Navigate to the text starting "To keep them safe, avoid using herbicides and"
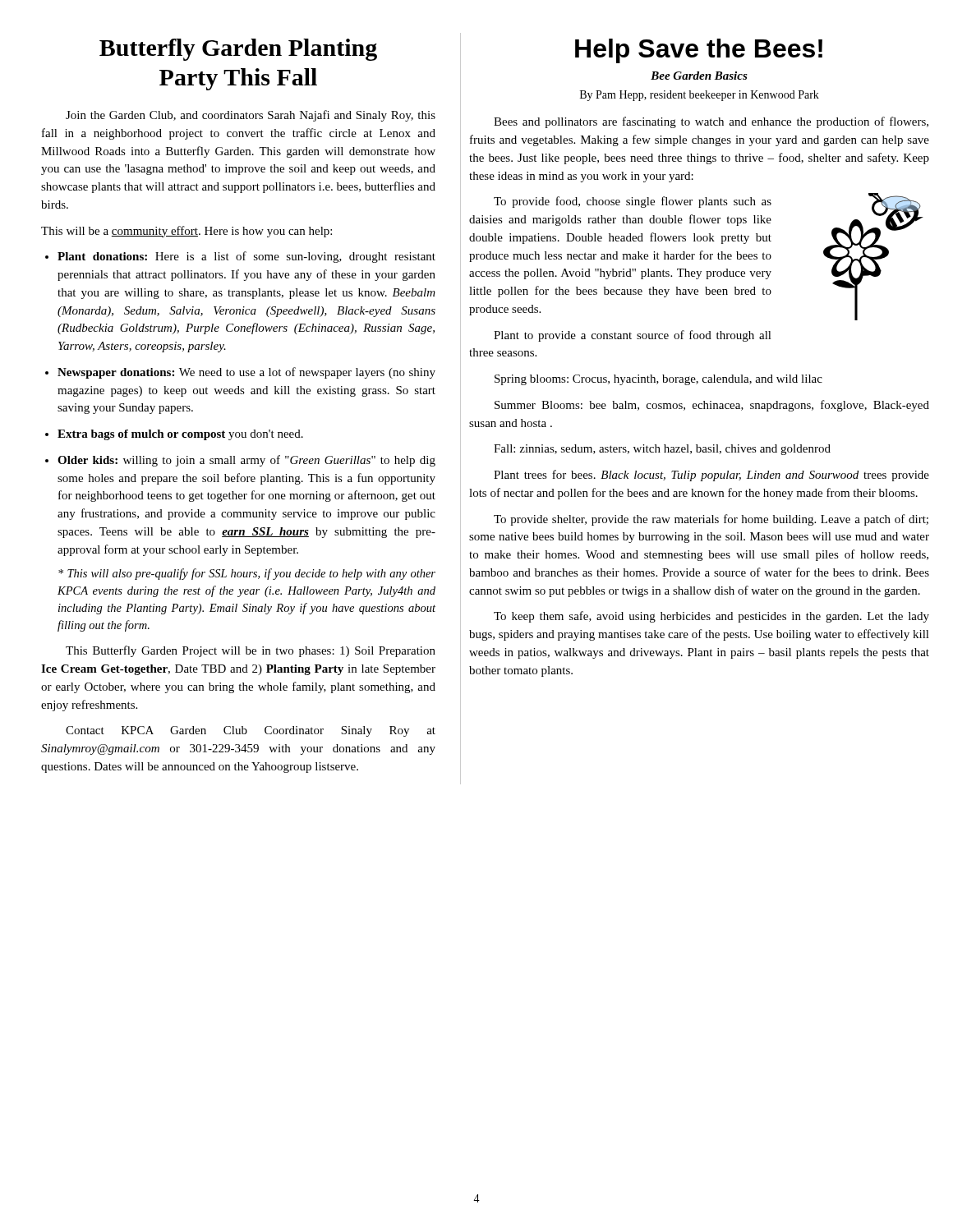The width and height of the screenshot is (953, 1232). click(699, 644)
